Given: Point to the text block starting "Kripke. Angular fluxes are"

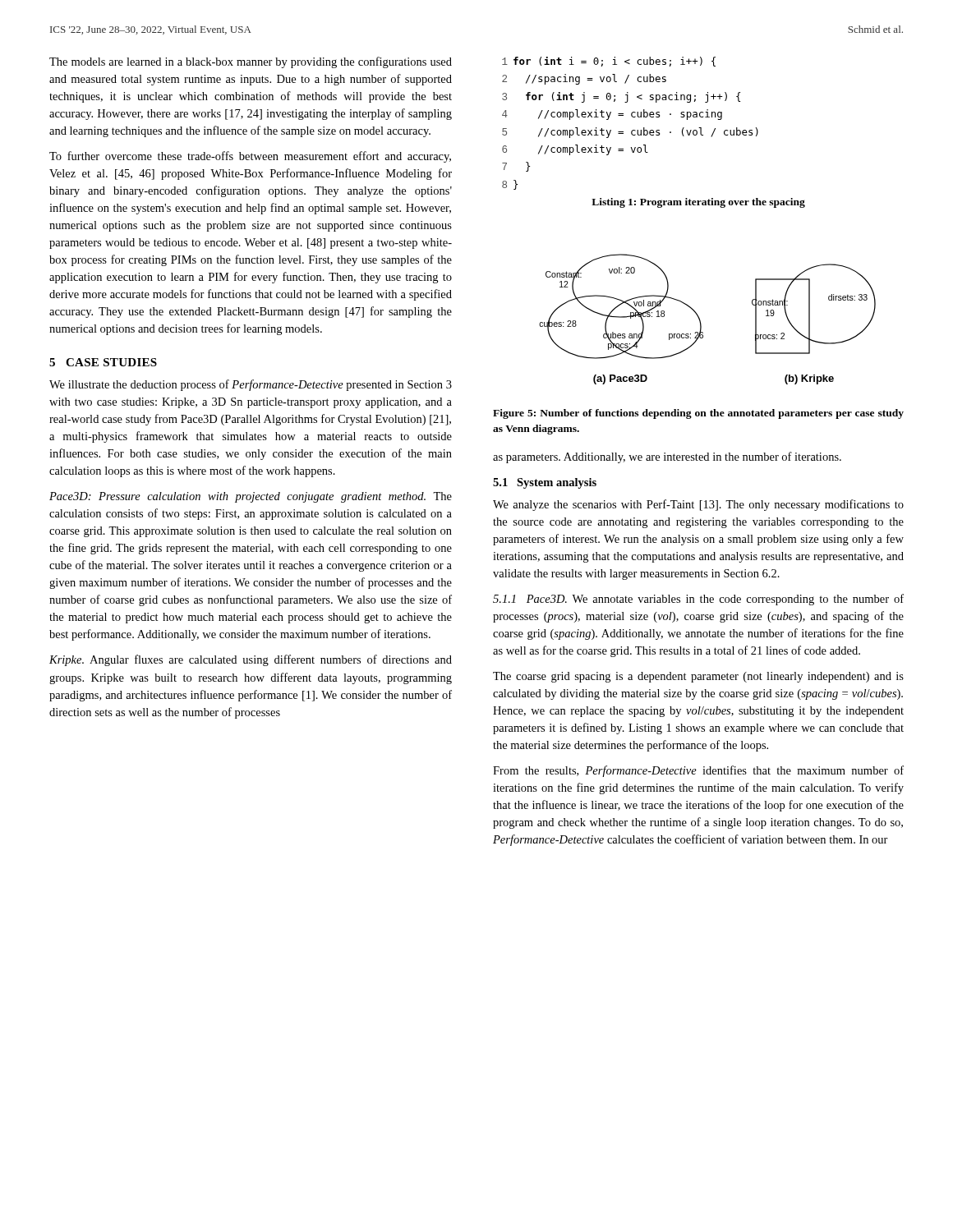Looking at the screenshot, I should [251, 686].
